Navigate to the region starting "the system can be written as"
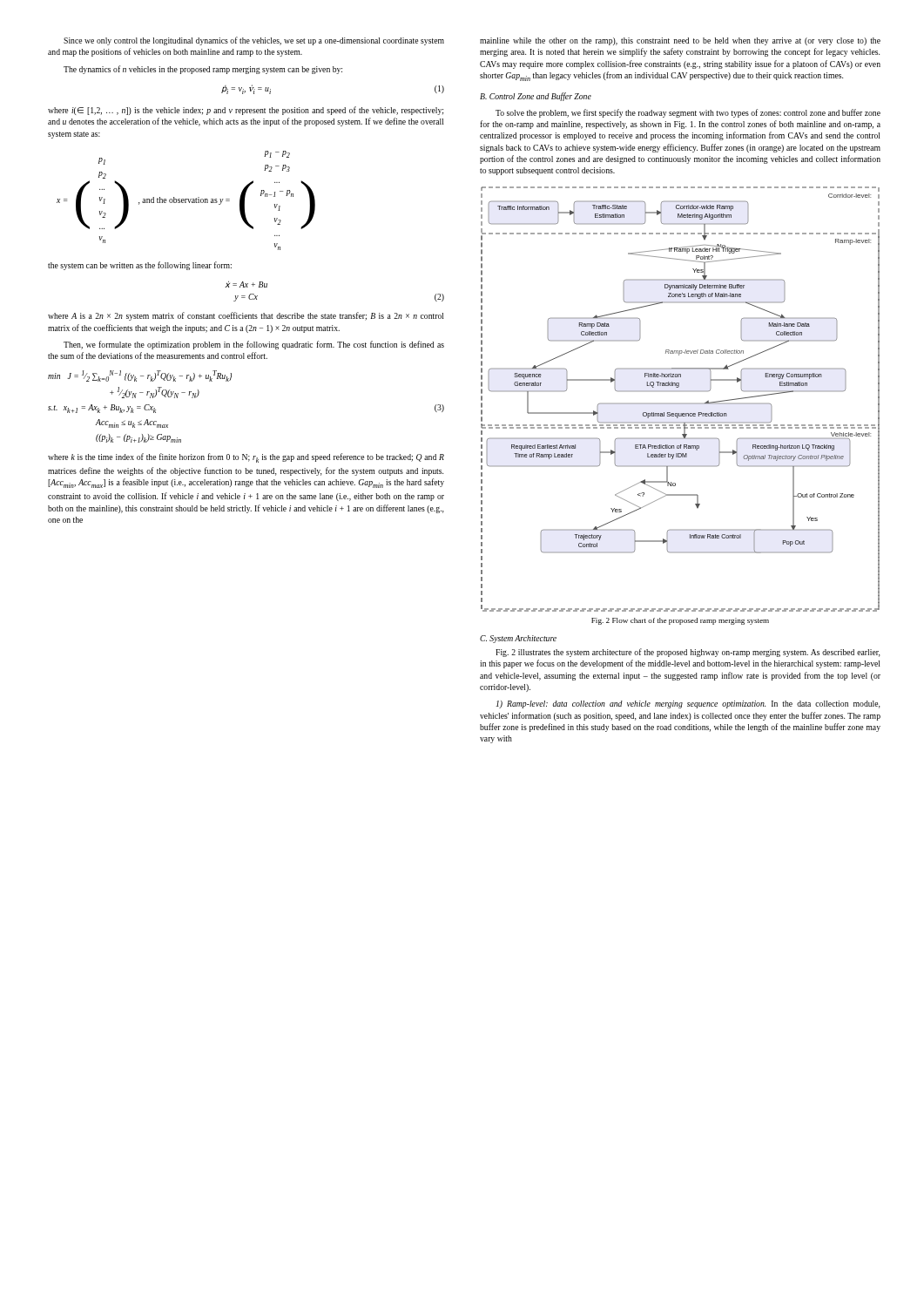Screen dimensions: 1307x924 (140, 266)
